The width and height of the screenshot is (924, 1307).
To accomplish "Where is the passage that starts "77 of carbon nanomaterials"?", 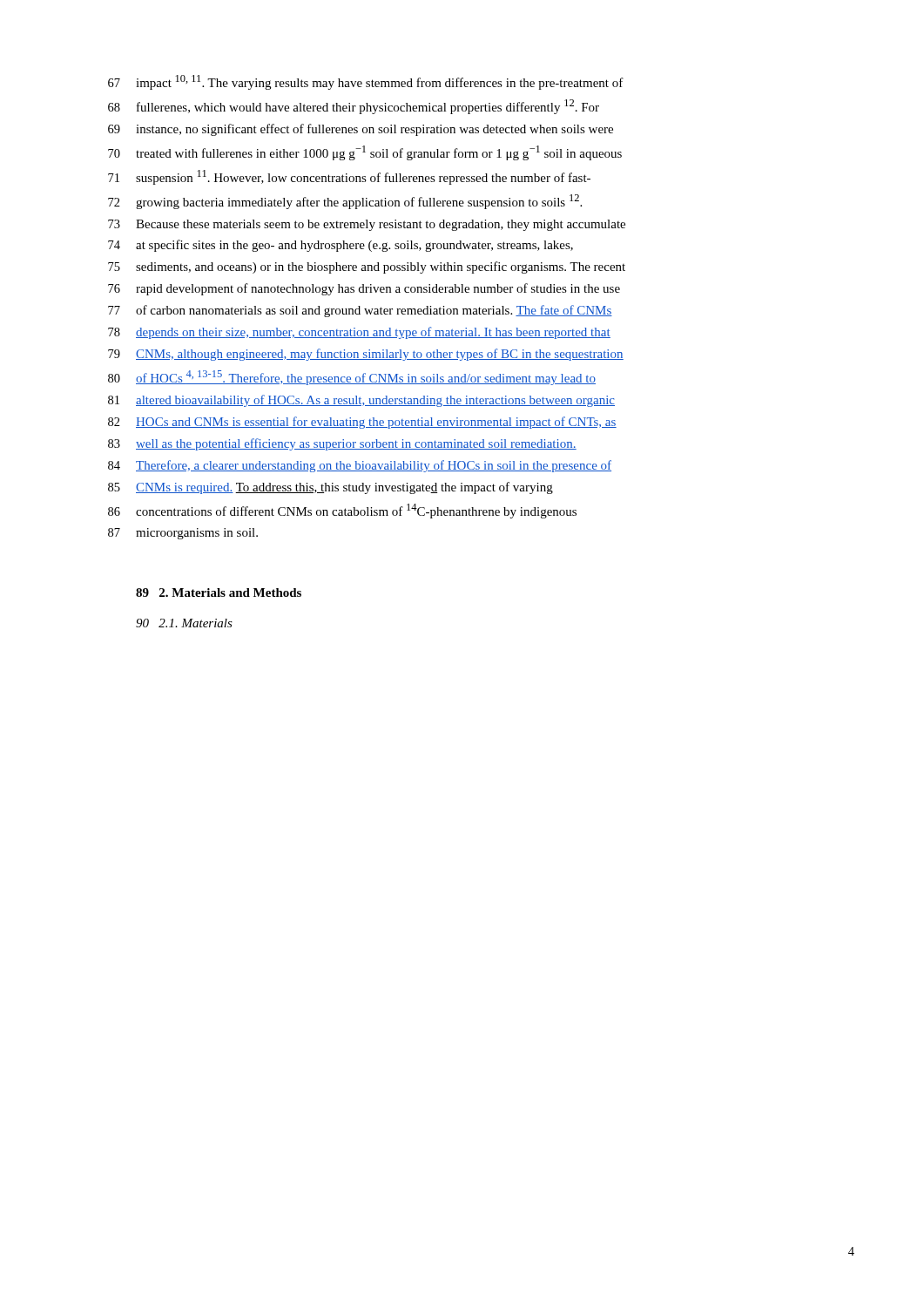I will pyautogui.click(x=462, y=311).
